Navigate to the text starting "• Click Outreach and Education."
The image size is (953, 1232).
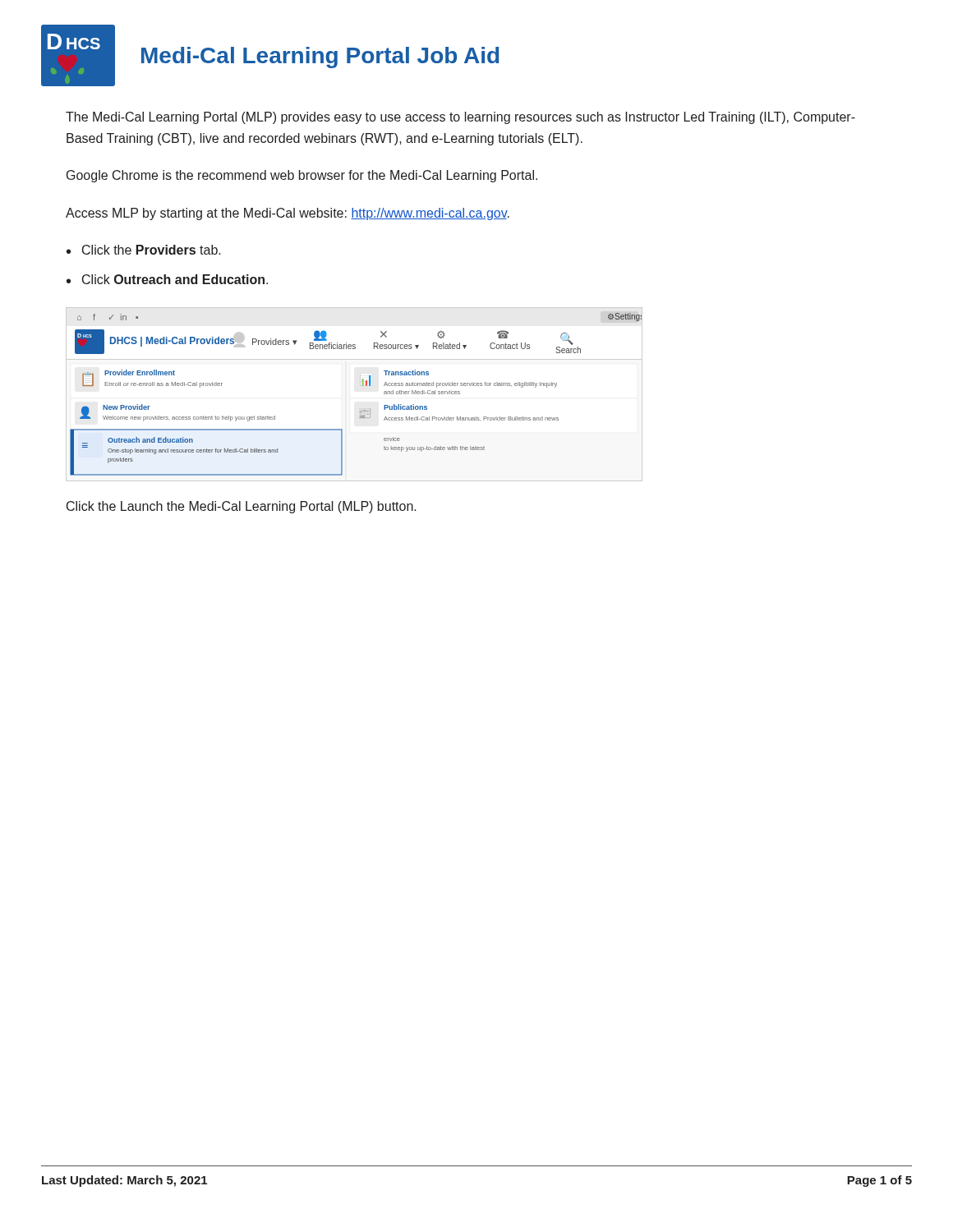pyautogui.click(x=167, y=281)
